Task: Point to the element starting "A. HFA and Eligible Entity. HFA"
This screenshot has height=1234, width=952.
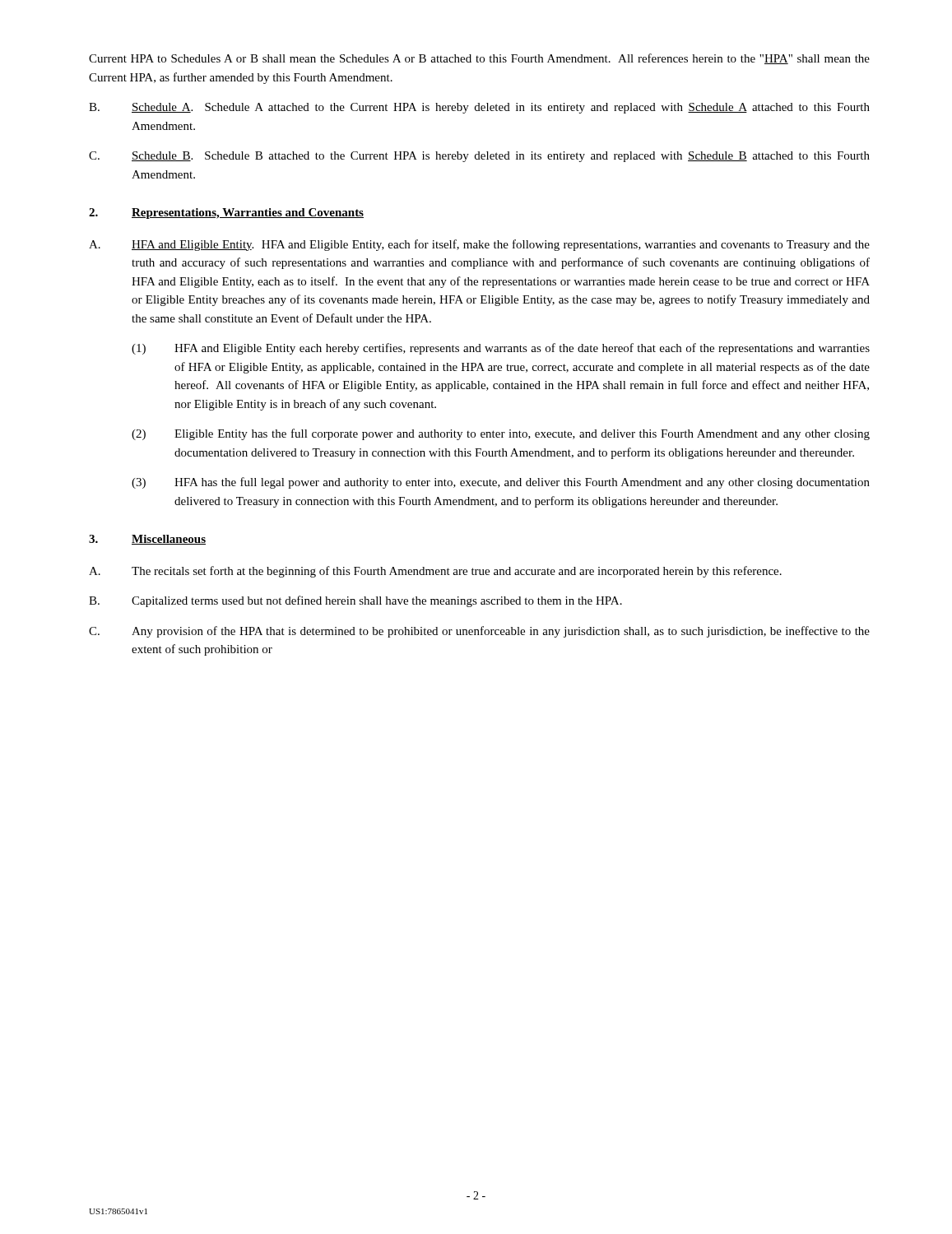Action: 479,281
